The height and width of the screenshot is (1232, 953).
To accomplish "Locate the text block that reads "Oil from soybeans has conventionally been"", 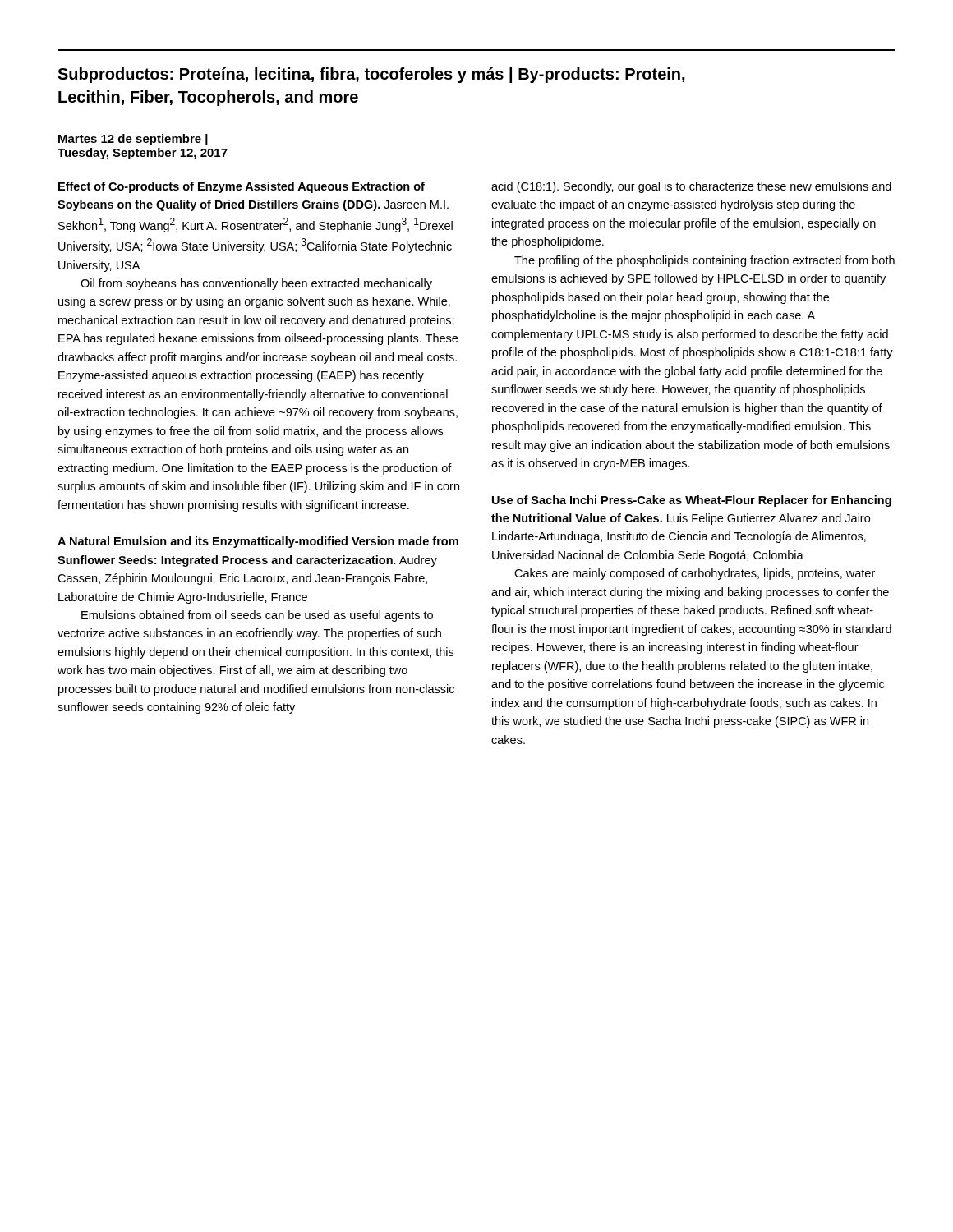I will (x=260, y=394).
